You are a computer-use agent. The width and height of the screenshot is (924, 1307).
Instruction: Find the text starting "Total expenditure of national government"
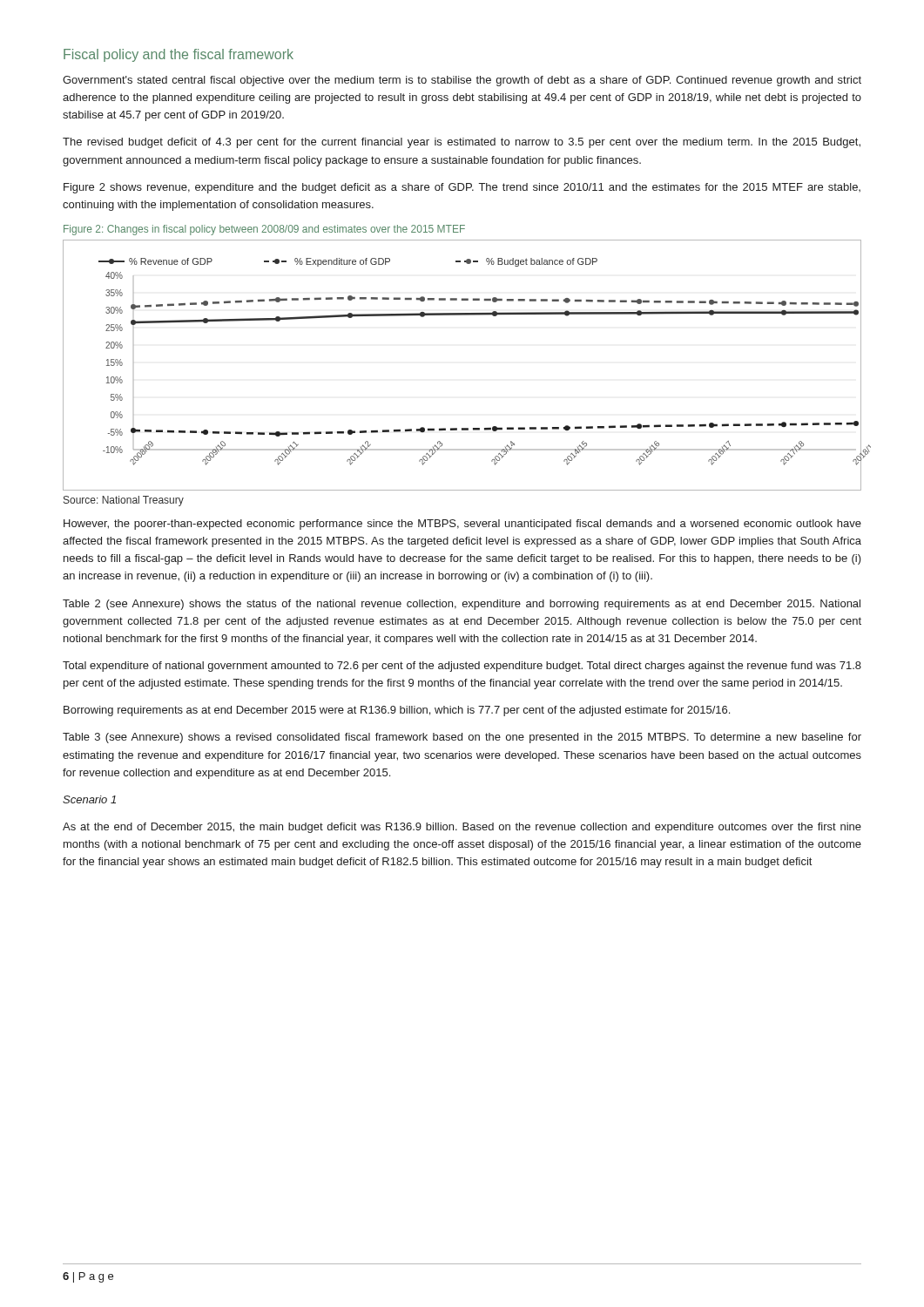pyautogui.click(x=462, y=674)
